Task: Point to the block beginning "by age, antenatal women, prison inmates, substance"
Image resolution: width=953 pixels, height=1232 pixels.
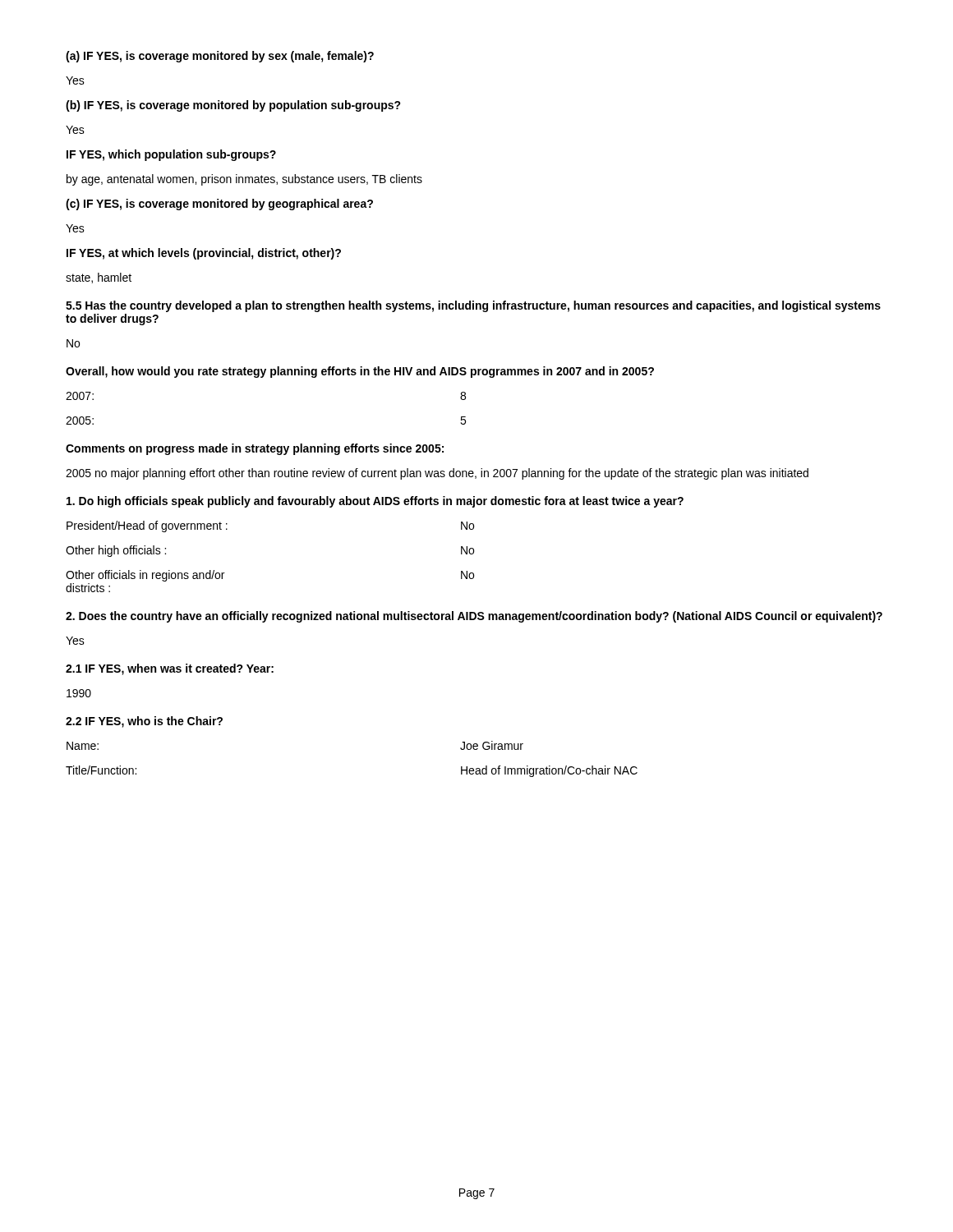Action: point(244,179)
